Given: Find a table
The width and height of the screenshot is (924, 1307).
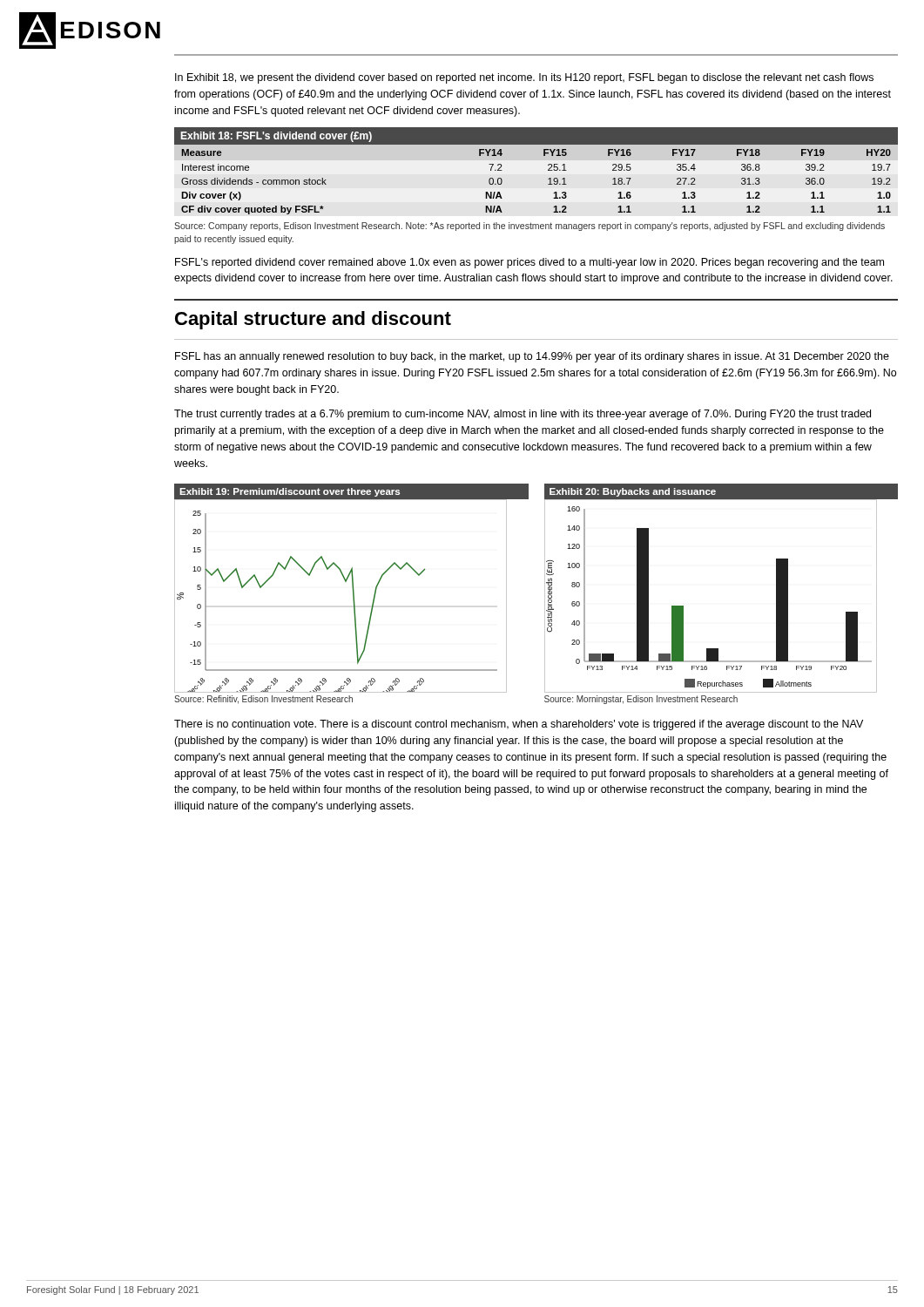Looking at the screenshot, I should point(536,181).
